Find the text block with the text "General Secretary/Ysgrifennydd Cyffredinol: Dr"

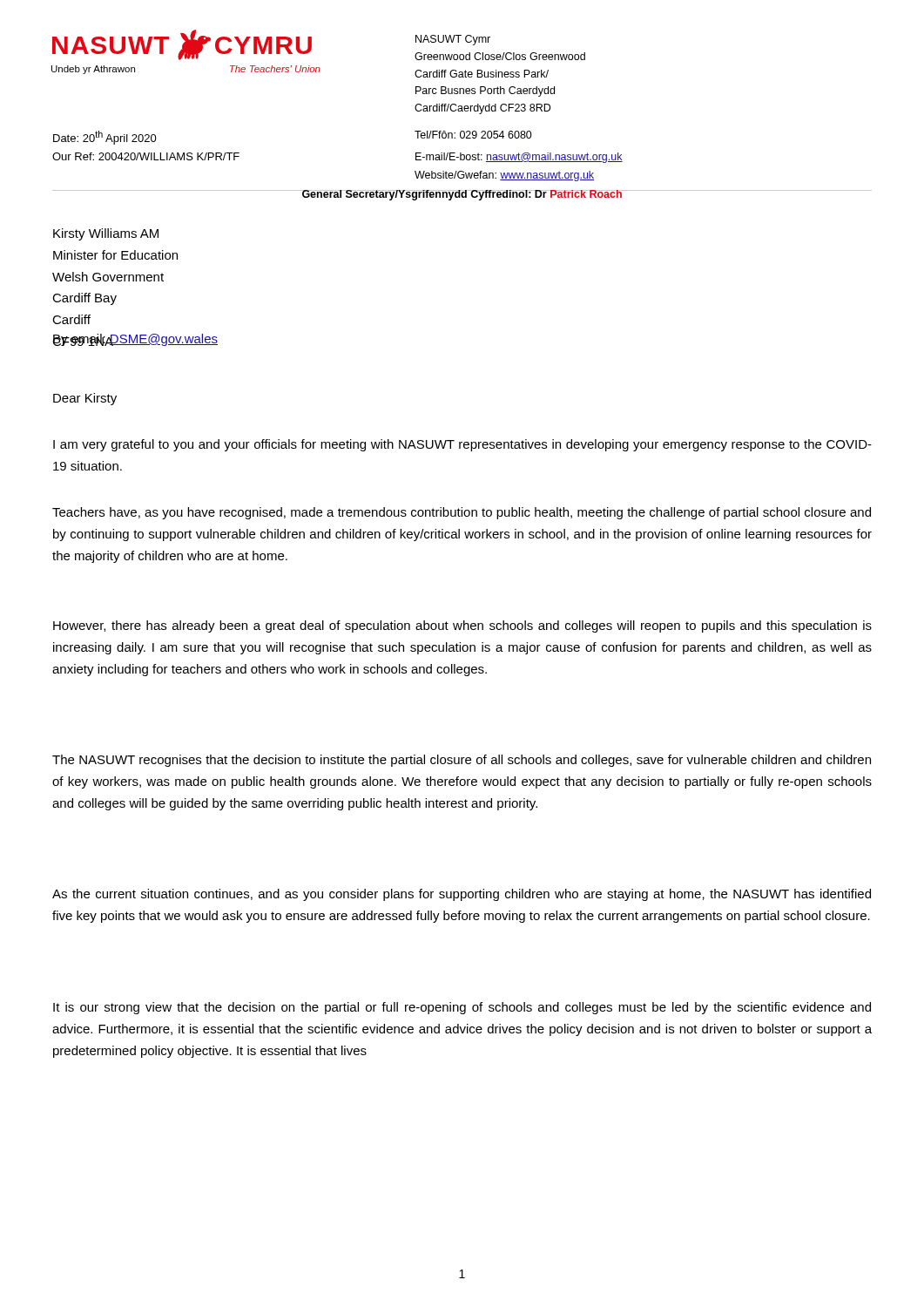click(462, 194)
